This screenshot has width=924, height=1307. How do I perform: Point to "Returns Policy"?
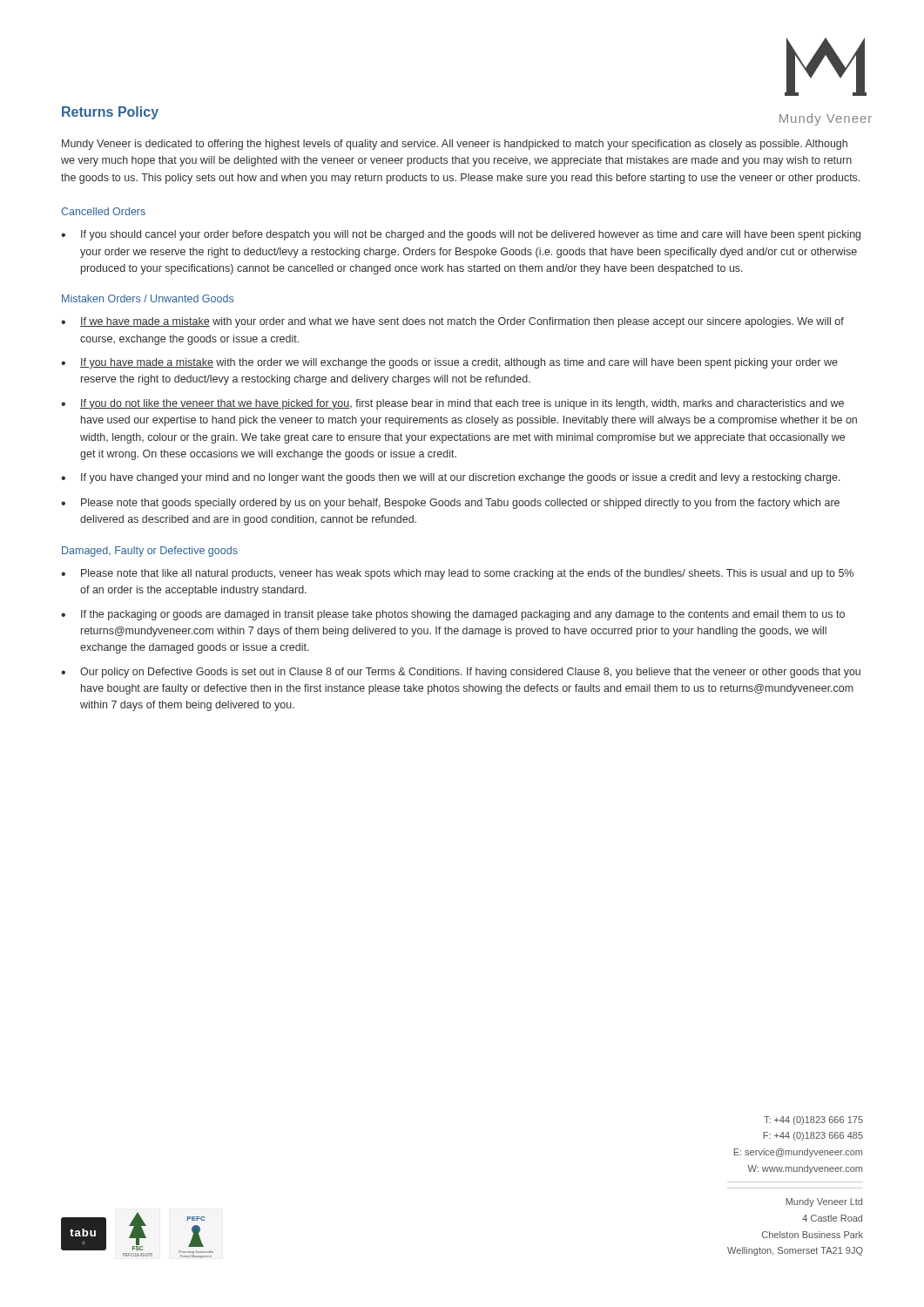click(x=110, y=112)
